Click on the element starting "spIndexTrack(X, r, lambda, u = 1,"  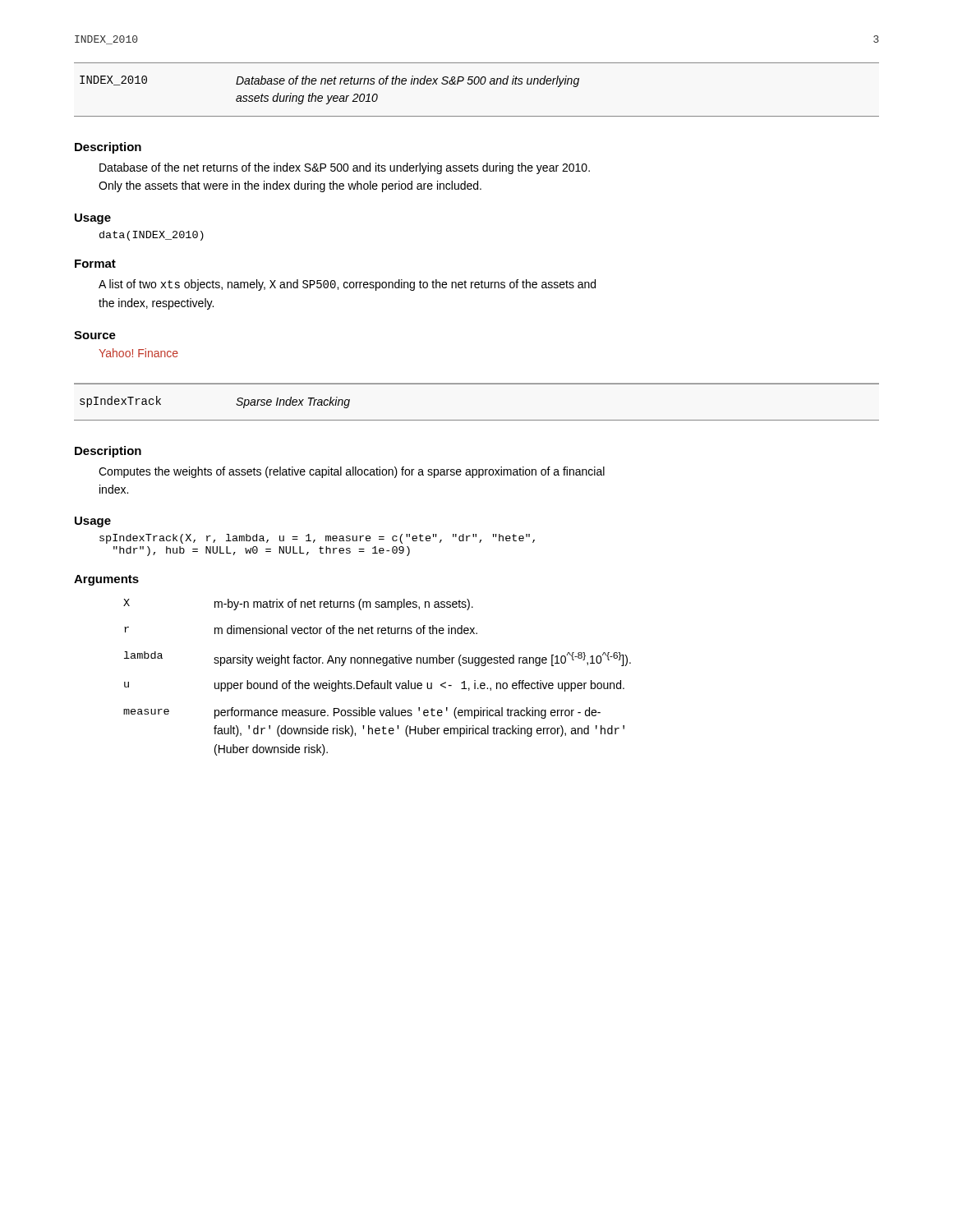tap(318, 545)
